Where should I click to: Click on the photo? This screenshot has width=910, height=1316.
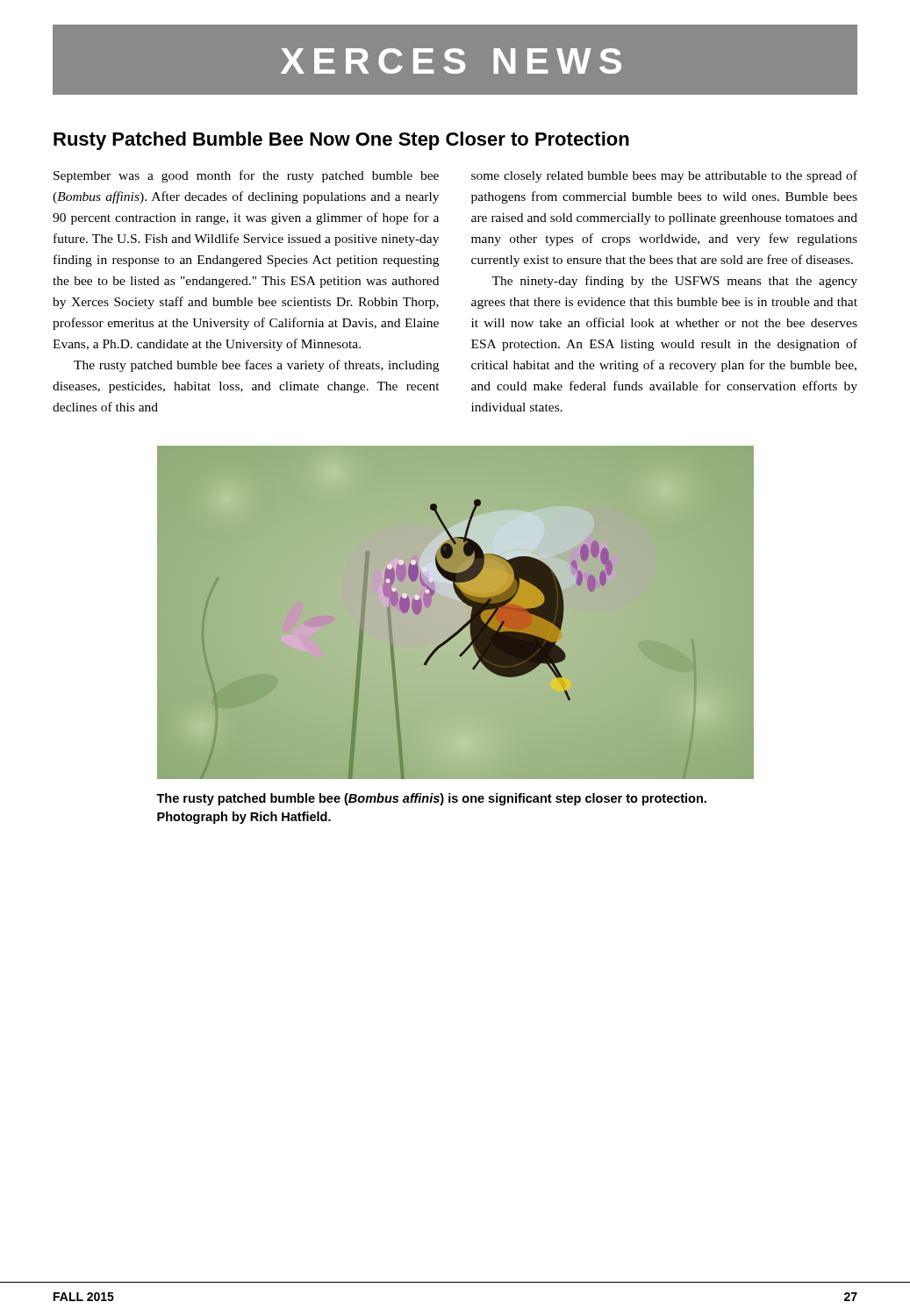455,613
